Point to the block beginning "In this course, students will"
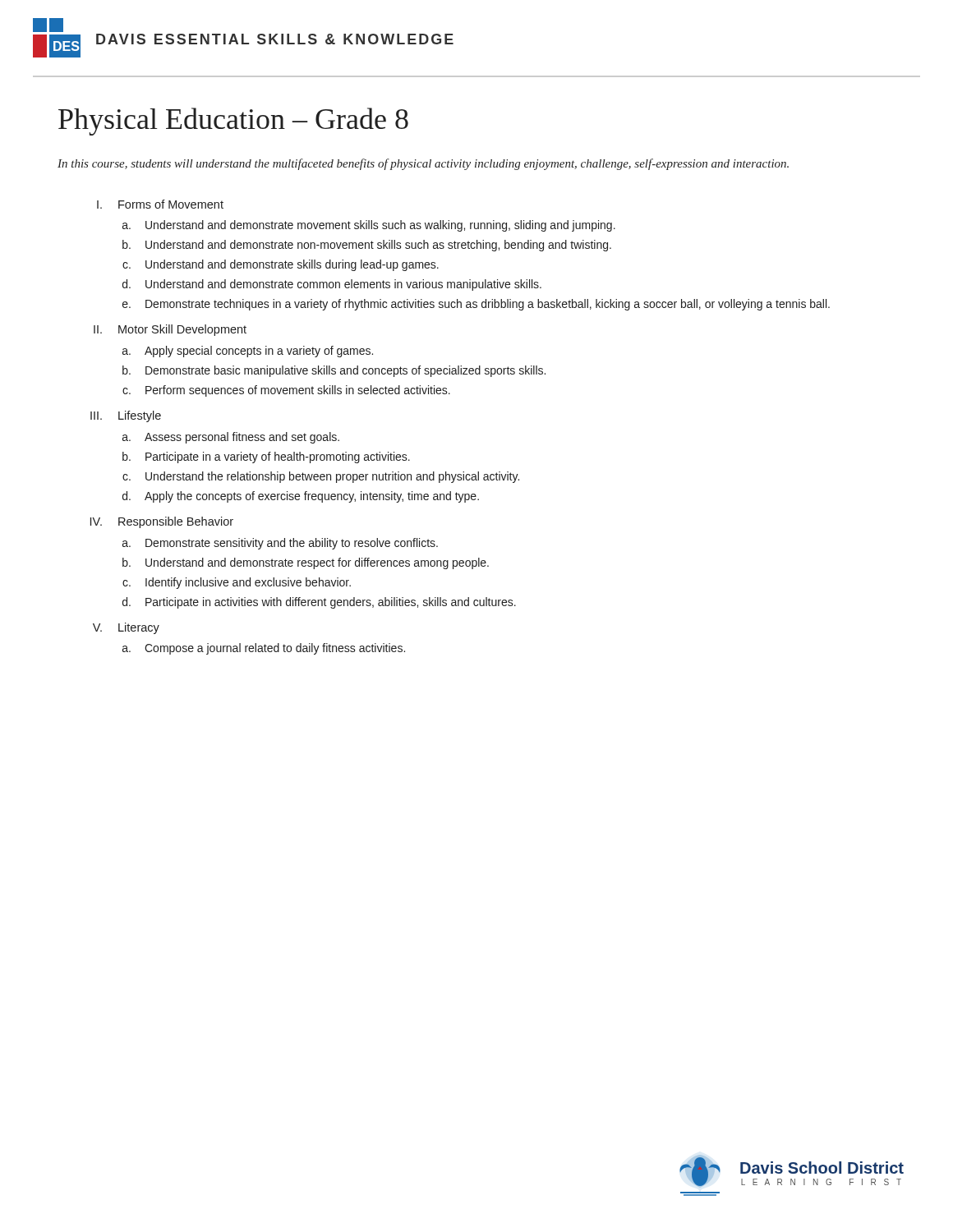The image size is (953, 1232). point(476,164)
